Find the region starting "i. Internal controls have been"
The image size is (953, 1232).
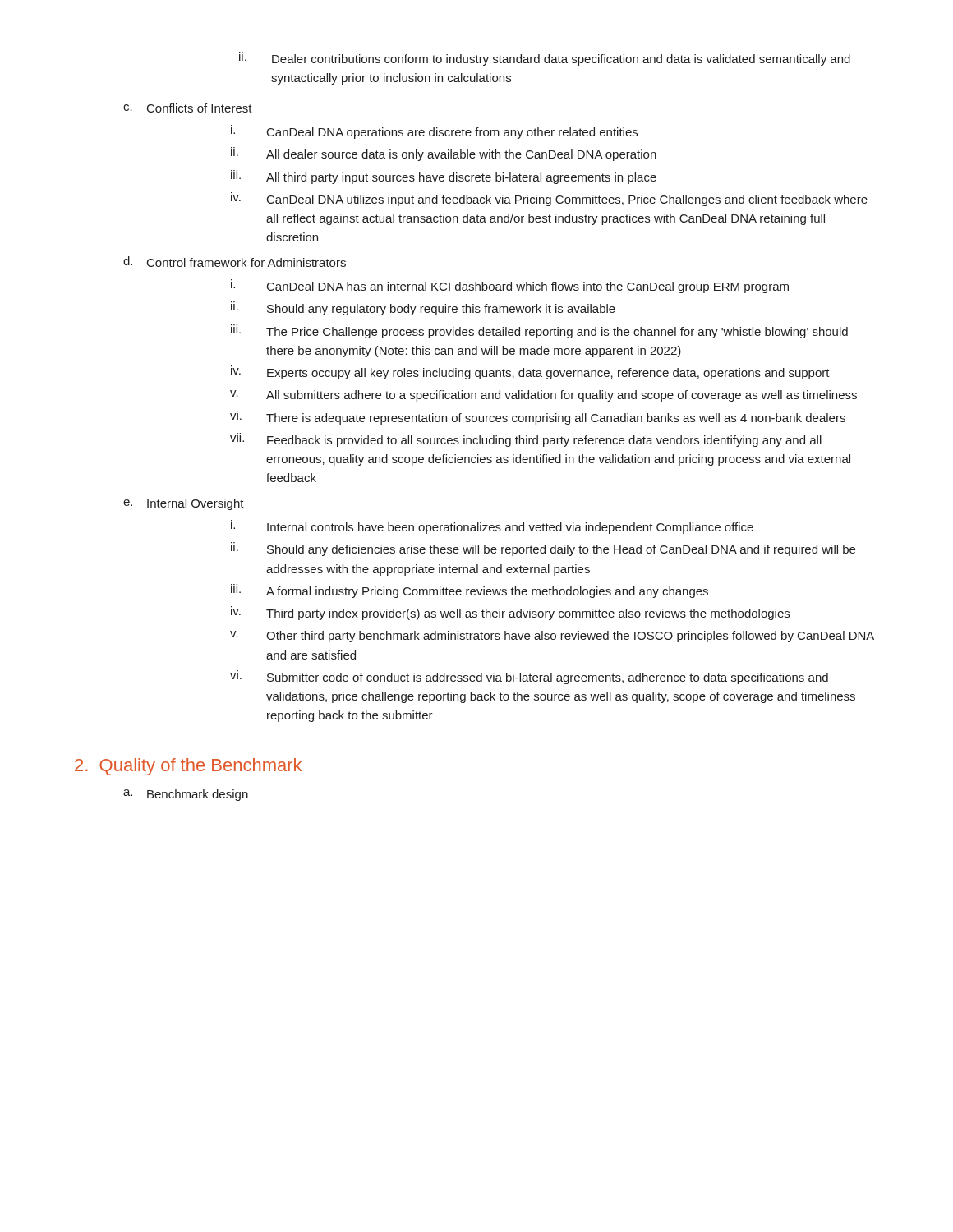tap(555, 527)
